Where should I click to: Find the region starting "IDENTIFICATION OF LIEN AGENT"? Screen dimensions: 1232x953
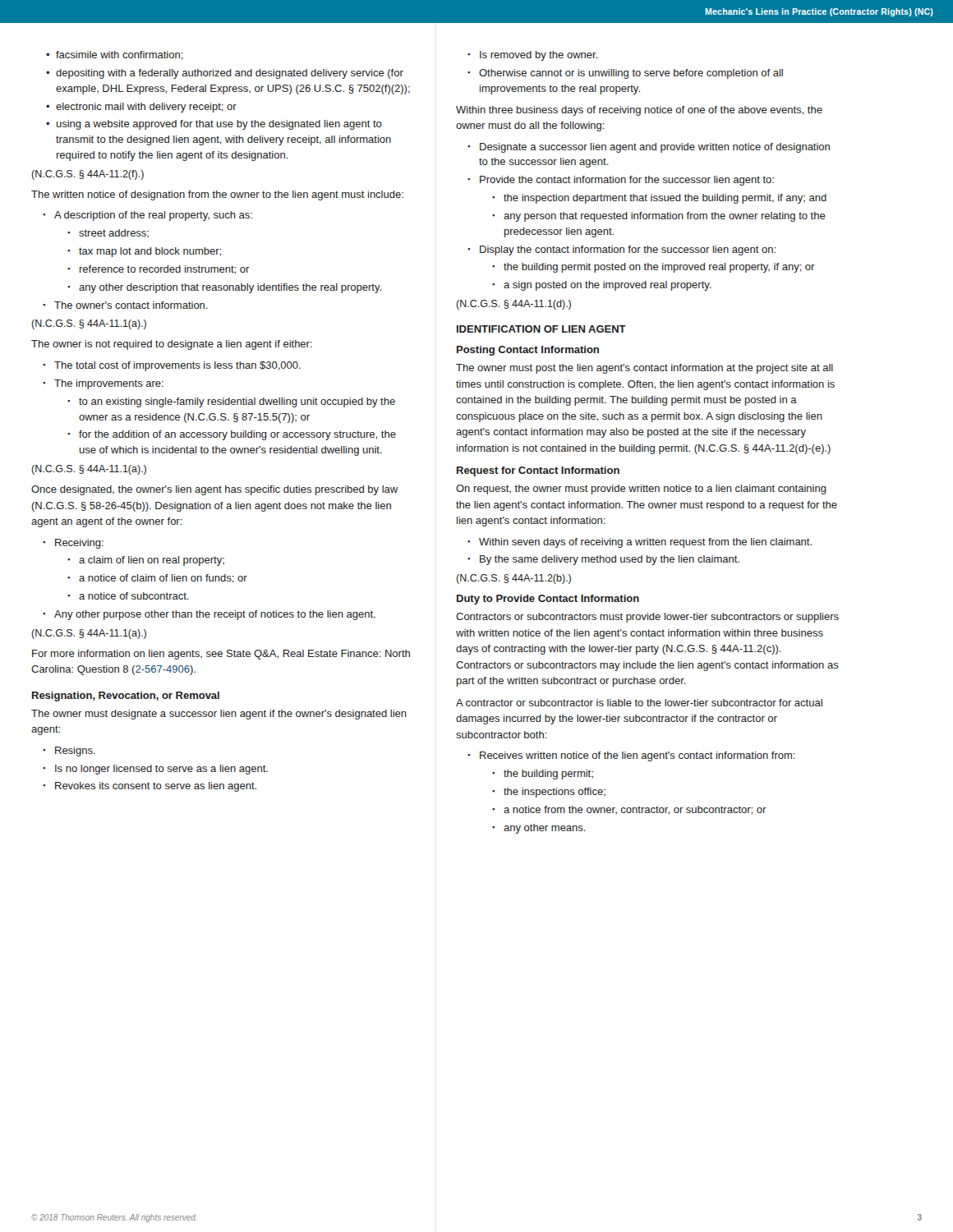541,329
